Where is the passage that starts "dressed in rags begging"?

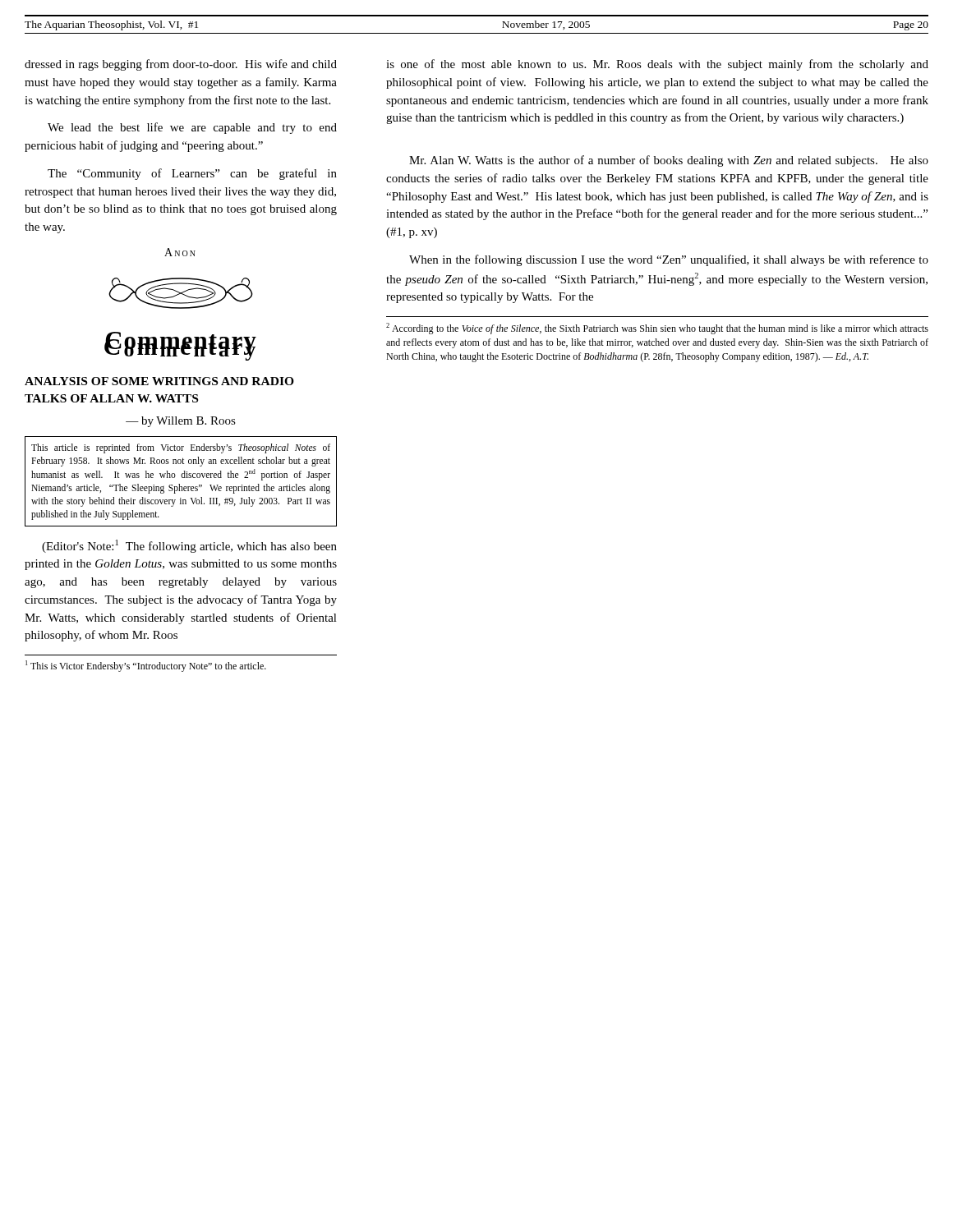(181, 82)
